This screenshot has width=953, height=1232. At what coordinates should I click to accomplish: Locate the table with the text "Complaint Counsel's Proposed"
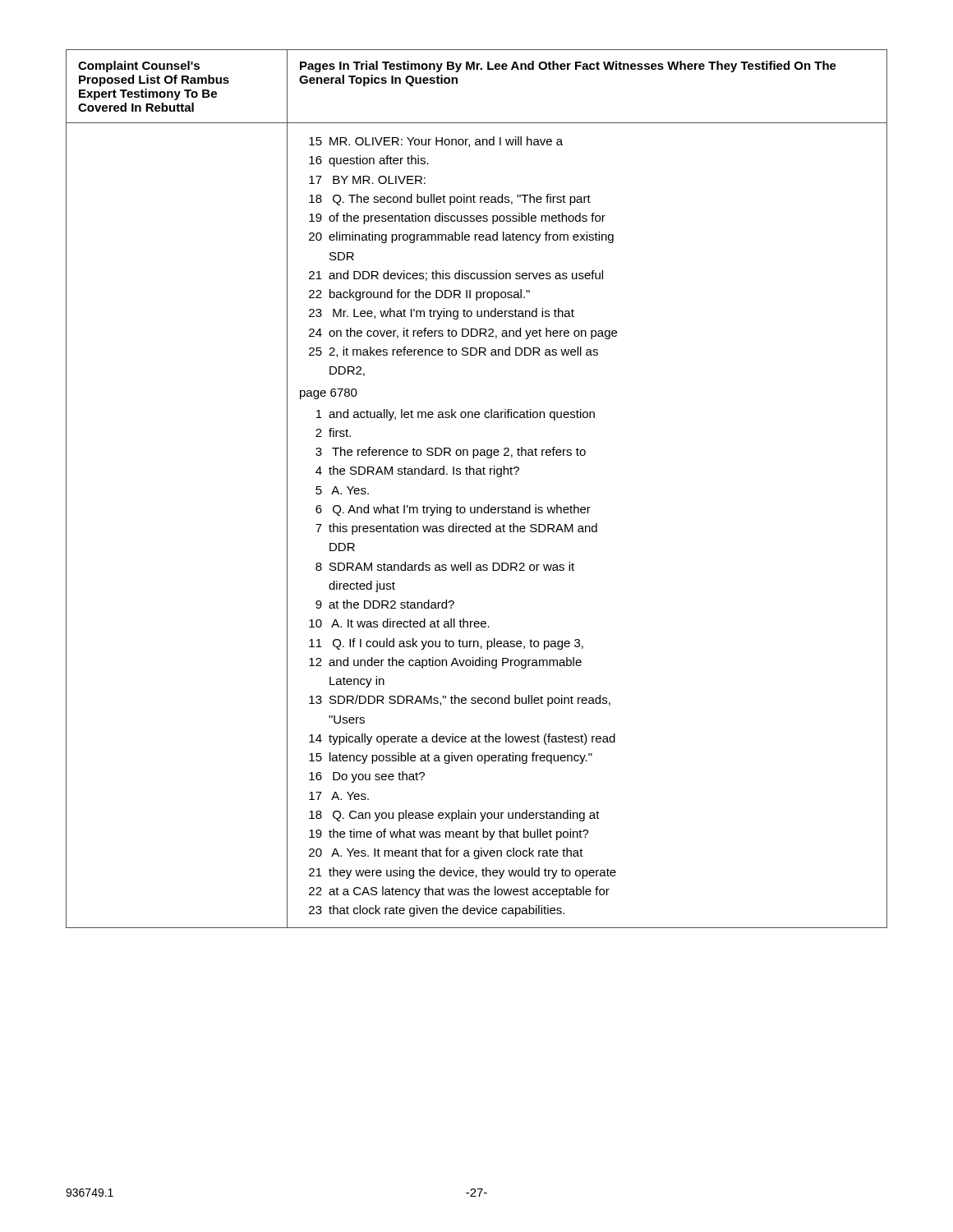click(476, 489)
